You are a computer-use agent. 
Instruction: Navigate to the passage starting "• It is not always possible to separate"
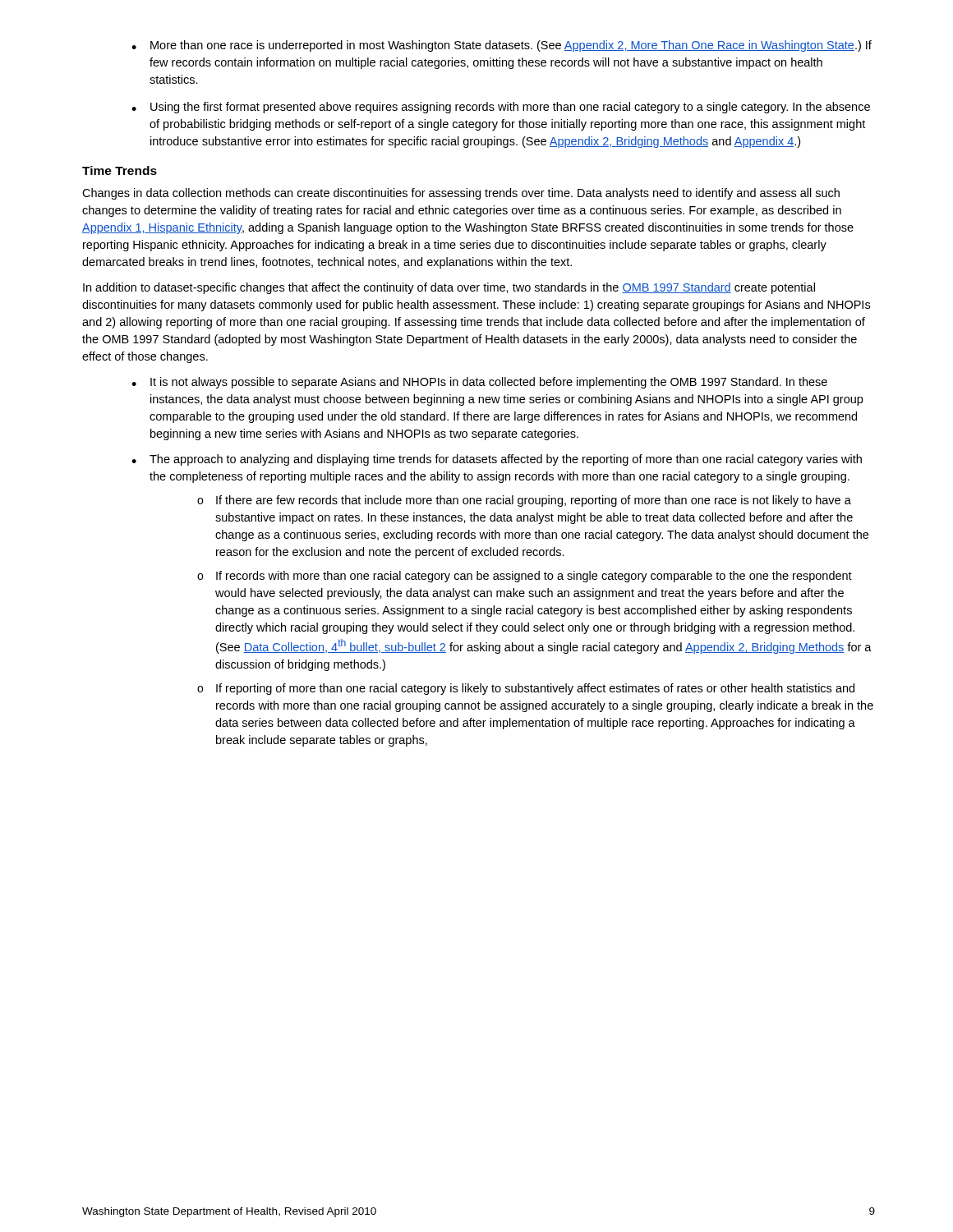coord(503,408)
